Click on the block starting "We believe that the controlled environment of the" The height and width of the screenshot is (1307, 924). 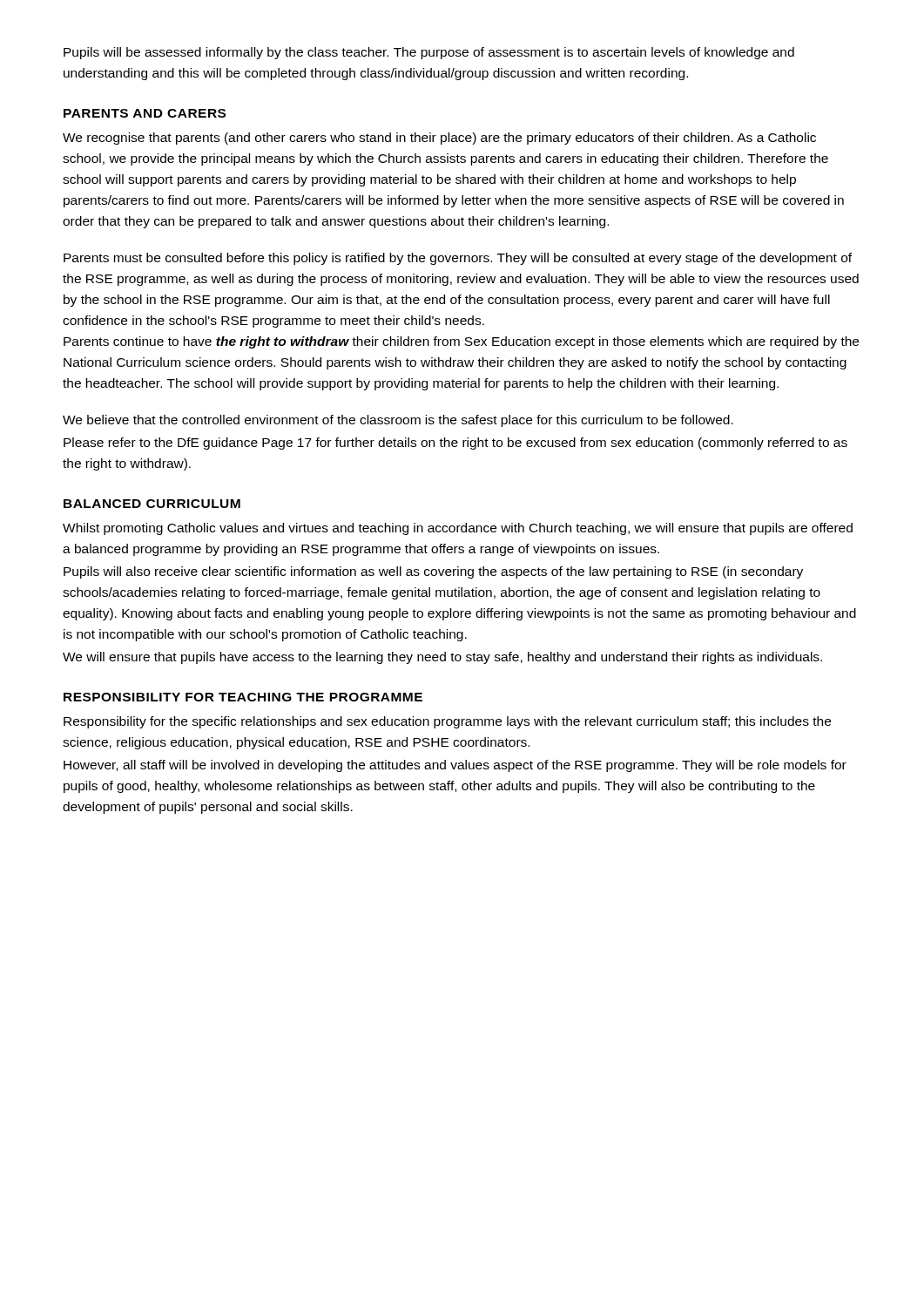[x=398, y=420]
